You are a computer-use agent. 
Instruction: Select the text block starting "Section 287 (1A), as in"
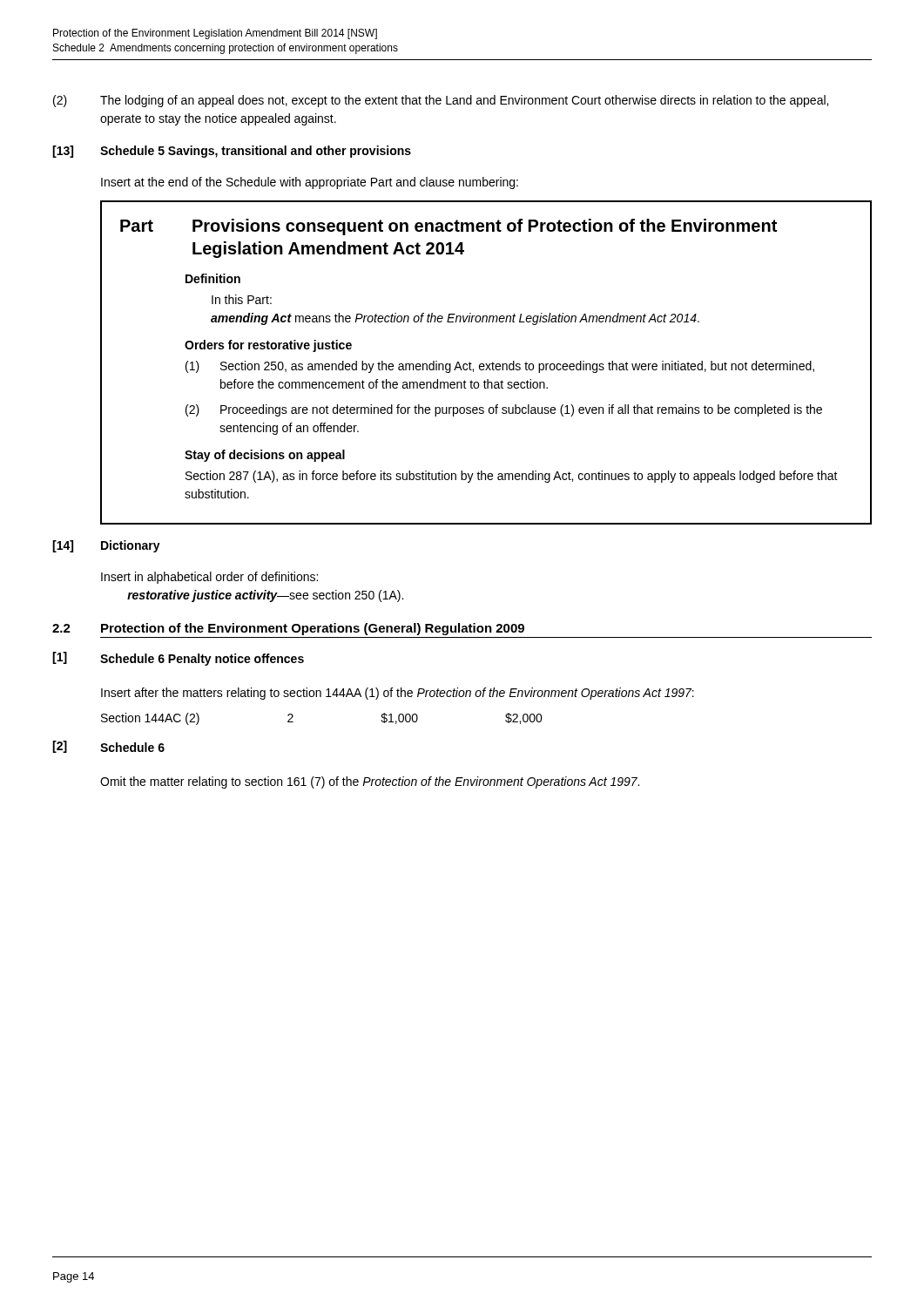(x=511, y=485)
